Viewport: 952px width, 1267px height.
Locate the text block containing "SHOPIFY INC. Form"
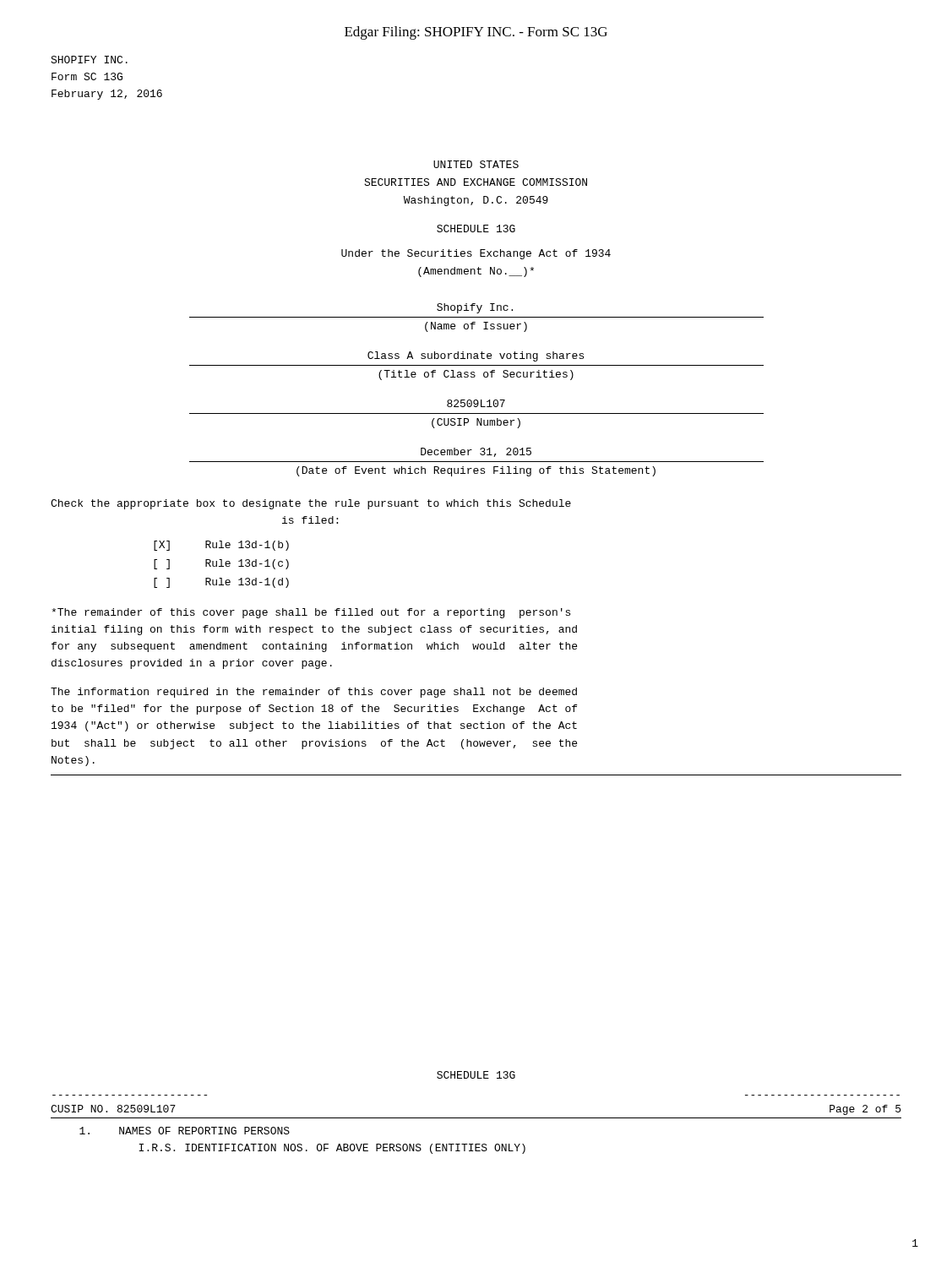[107, 77]
